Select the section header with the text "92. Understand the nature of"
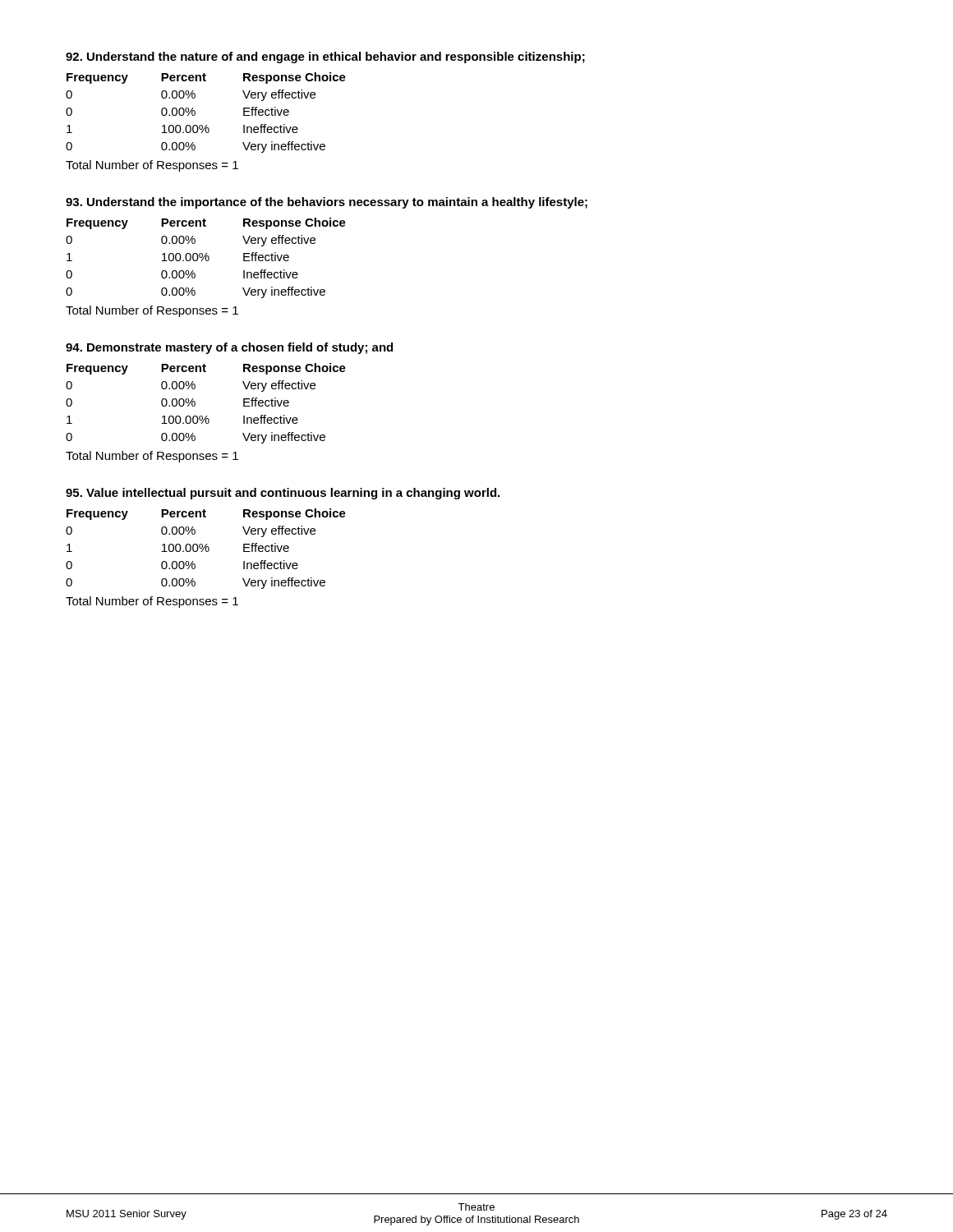The height and width of the screenshot is (1232, 953). 326,56
